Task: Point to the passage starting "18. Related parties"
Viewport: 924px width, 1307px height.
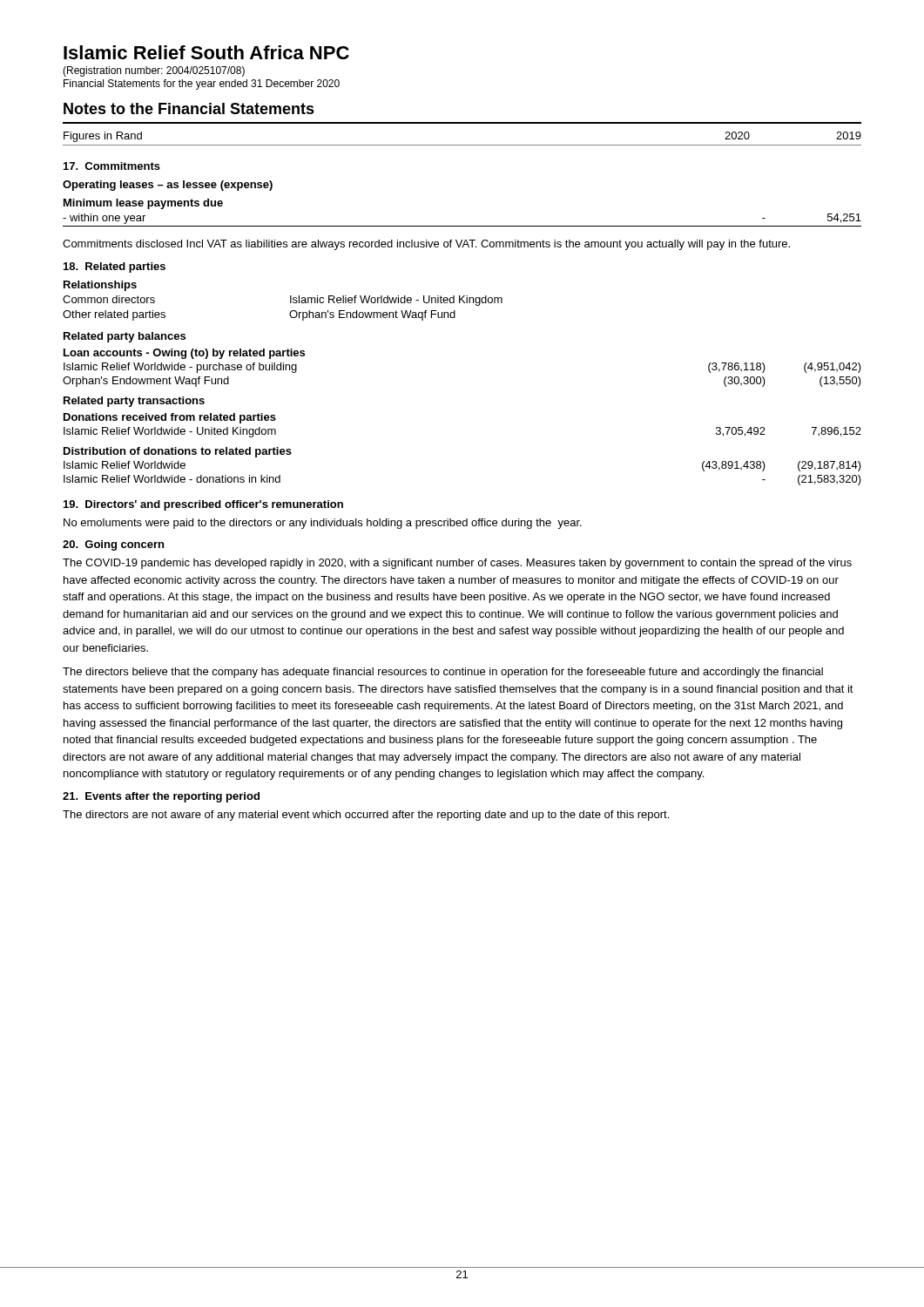Action: (114, 266)
